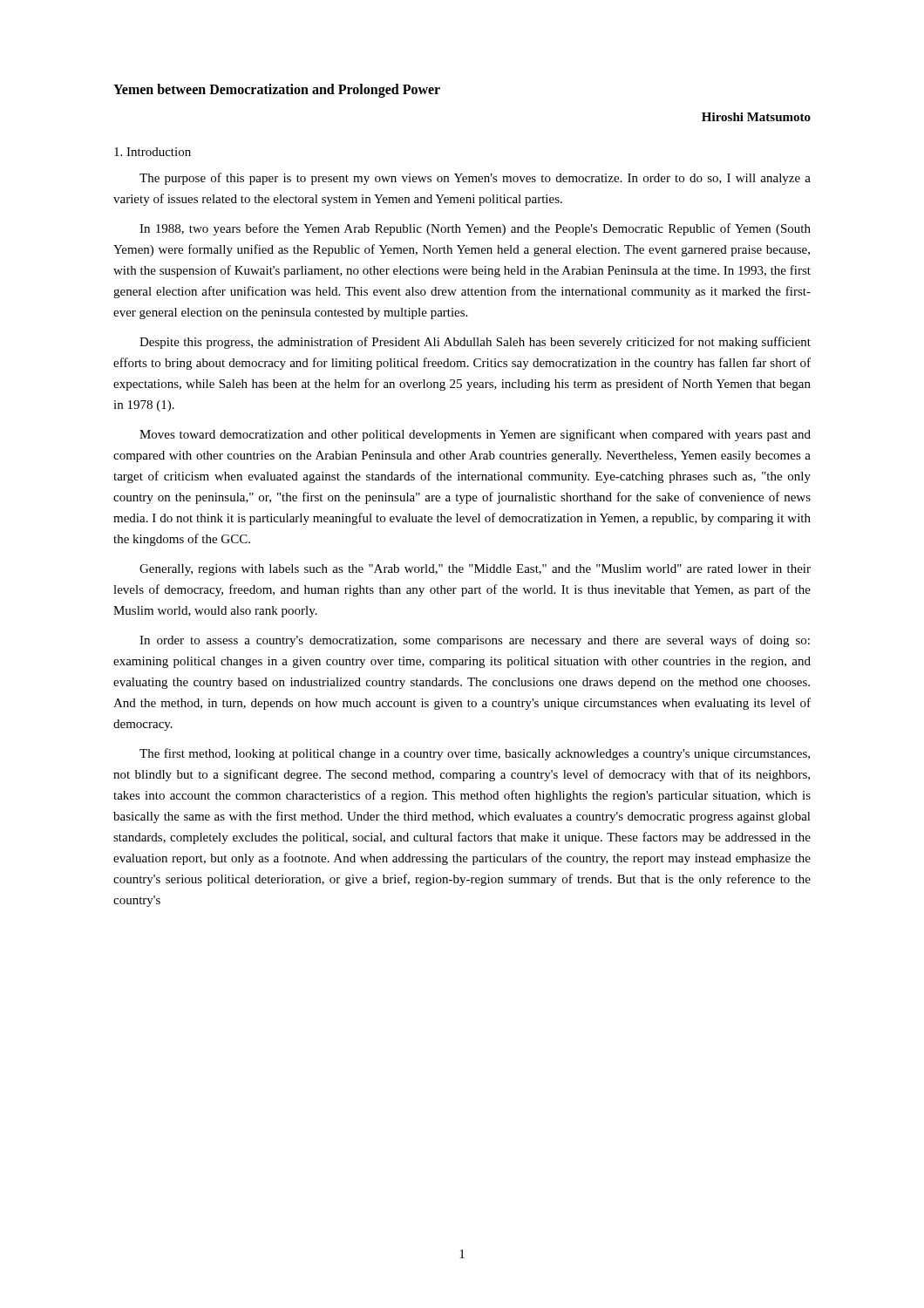Viewport: 924px width, 1308px height.
Task: Find the passage starting "In order to"
Action: [x=462, y=682]
